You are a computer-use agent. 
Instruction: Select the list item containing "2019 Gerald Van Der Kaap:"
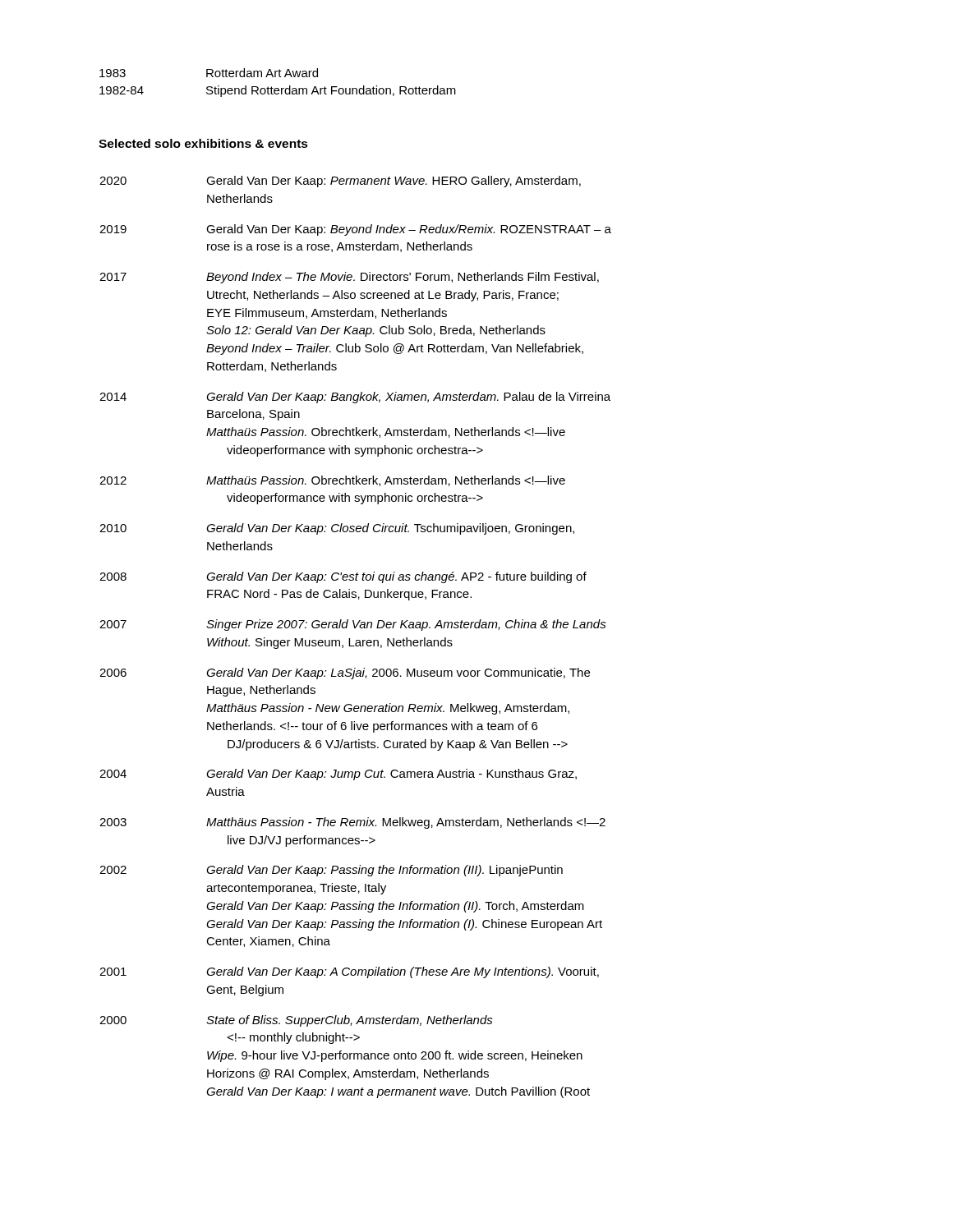pos(476,243)
